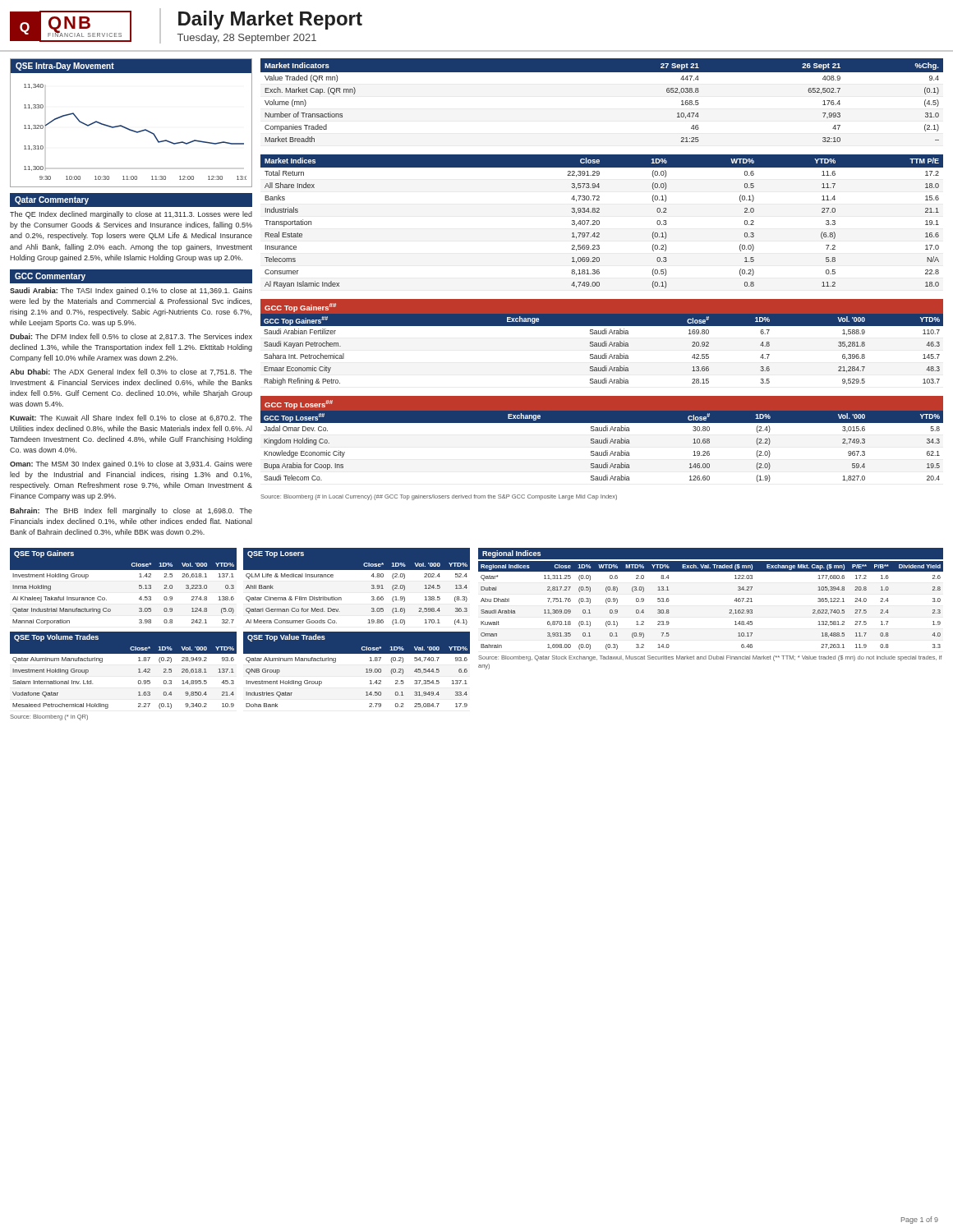Find the passage starting "Abu Dhabi: The ADX"
Viewport: 953px width, 1232px height.
click(x=131, y=388)
